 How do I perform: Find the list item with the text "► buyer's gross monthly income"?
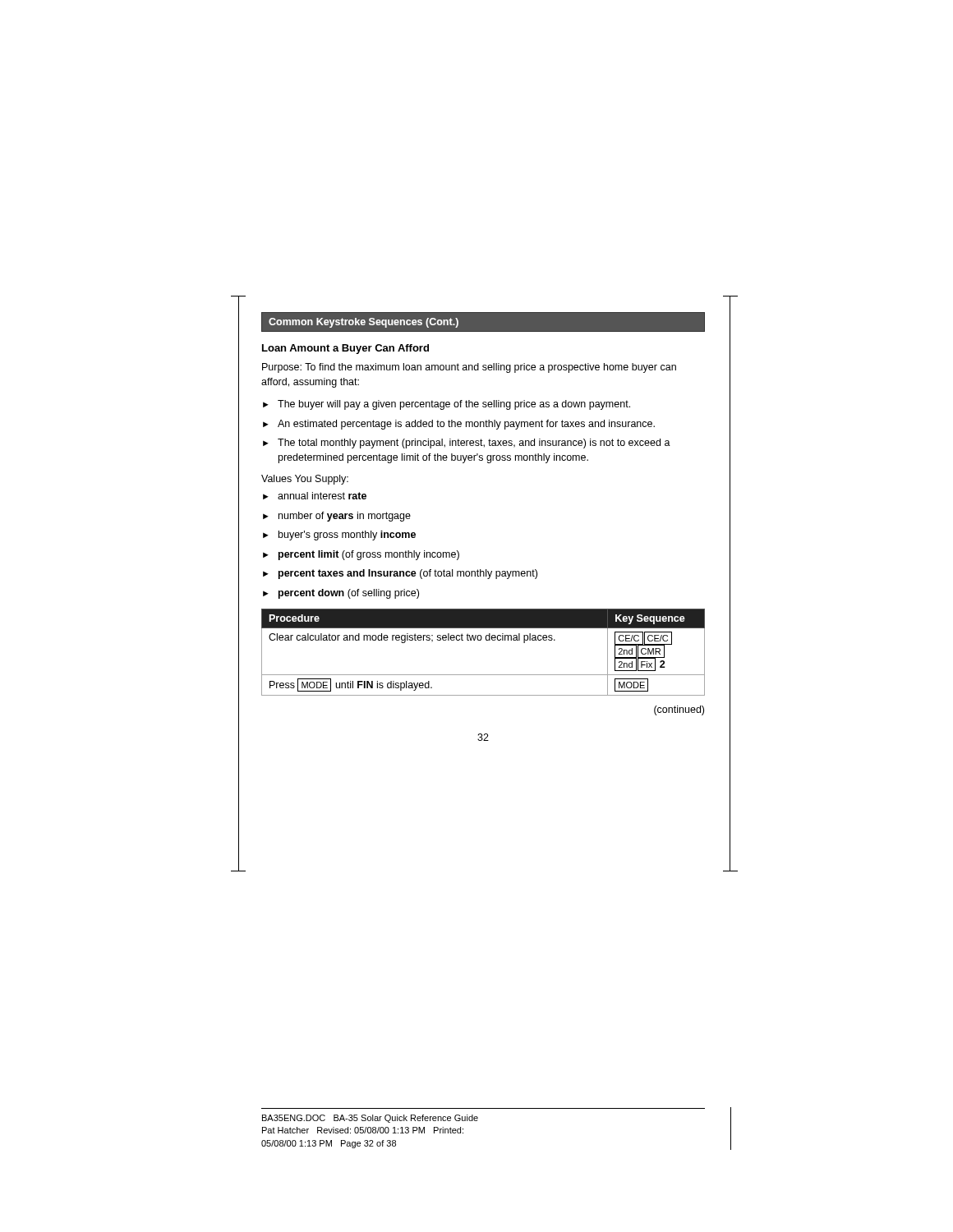[x=339, y=535]
